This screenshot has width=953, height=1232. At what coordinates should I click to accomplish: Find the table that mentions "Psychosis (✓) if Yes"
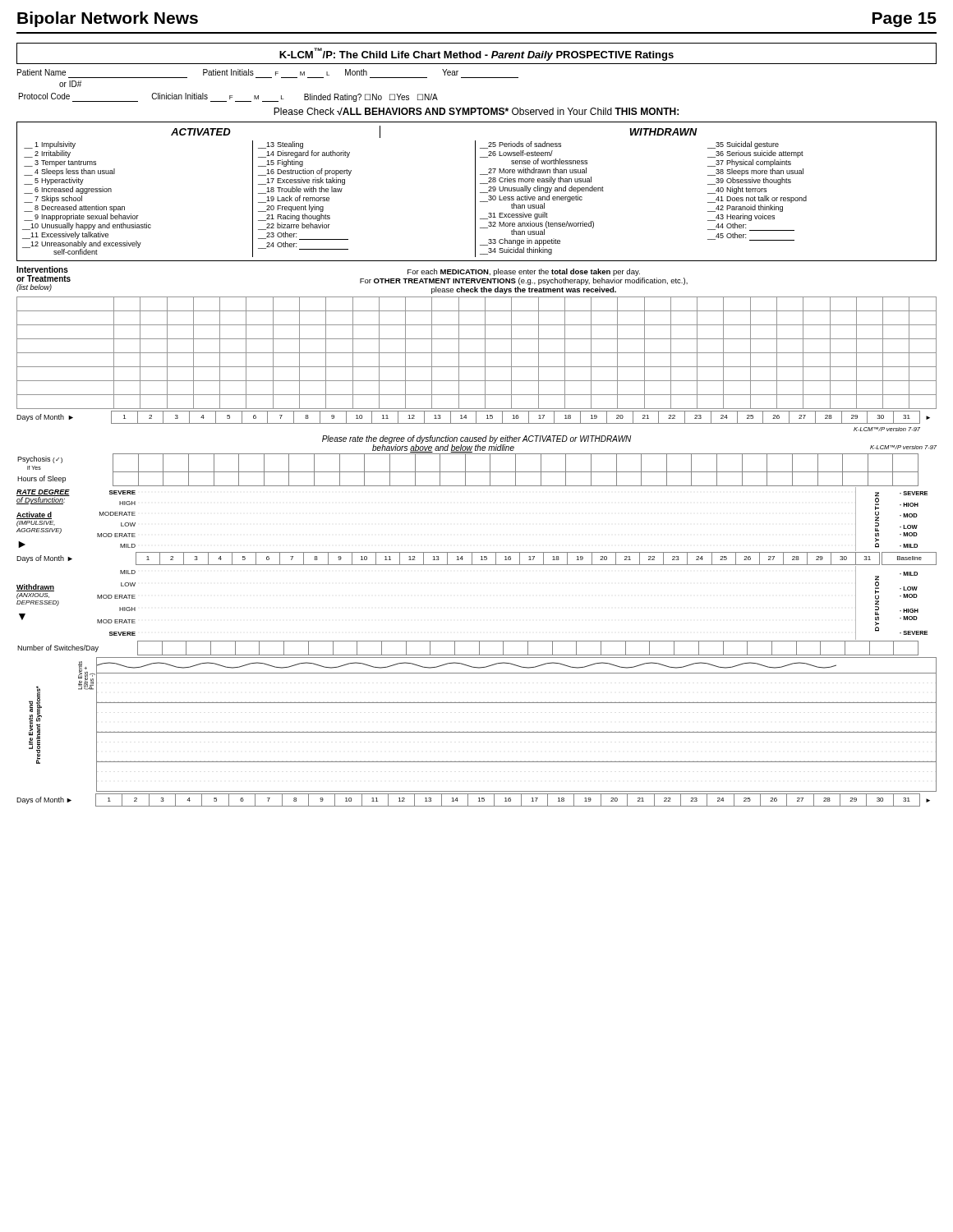point(476,470)
